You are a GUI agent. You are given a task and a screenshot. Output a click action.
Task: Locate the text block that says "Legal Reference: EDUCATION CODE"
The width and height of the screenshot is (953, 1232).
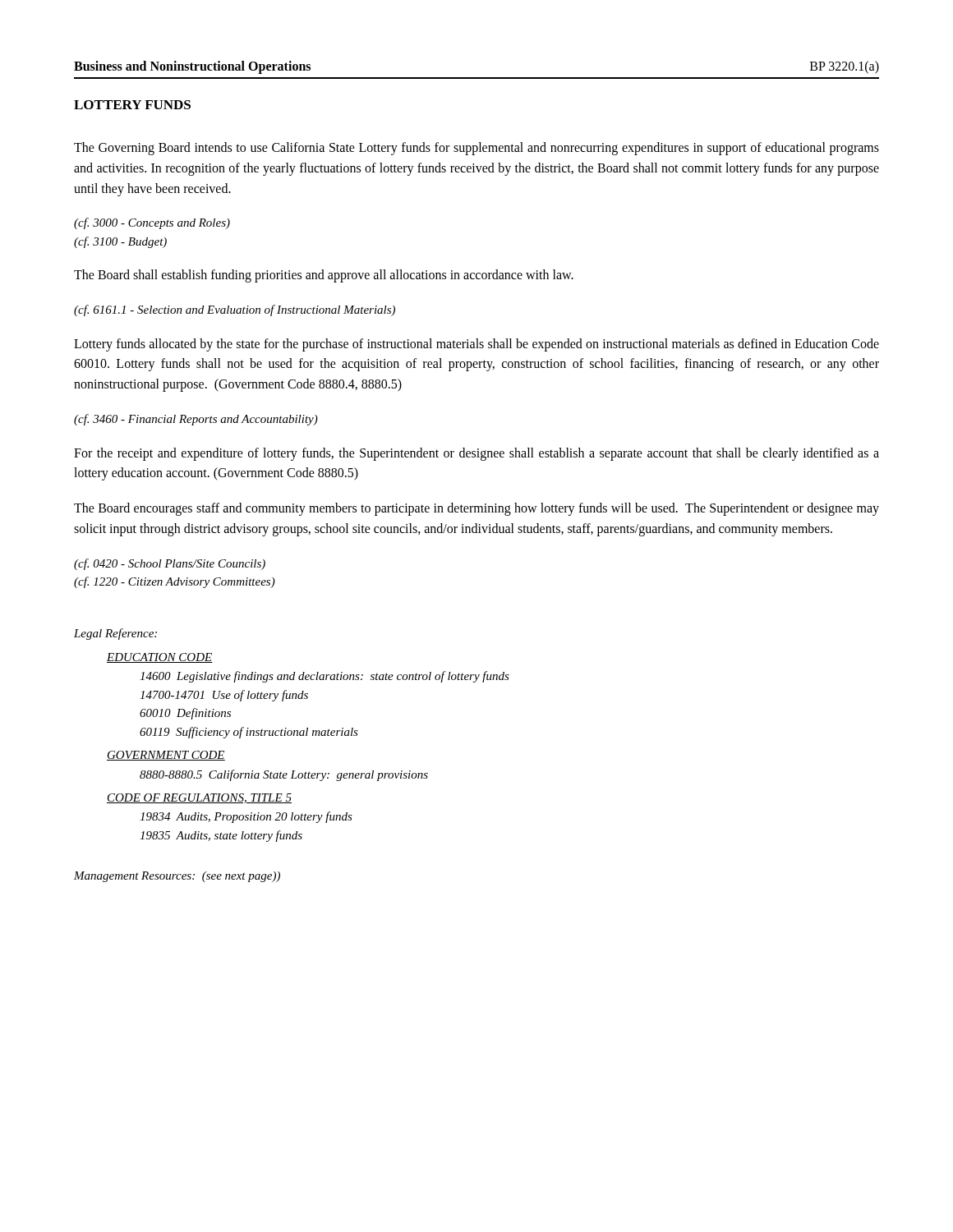point(115,634)
